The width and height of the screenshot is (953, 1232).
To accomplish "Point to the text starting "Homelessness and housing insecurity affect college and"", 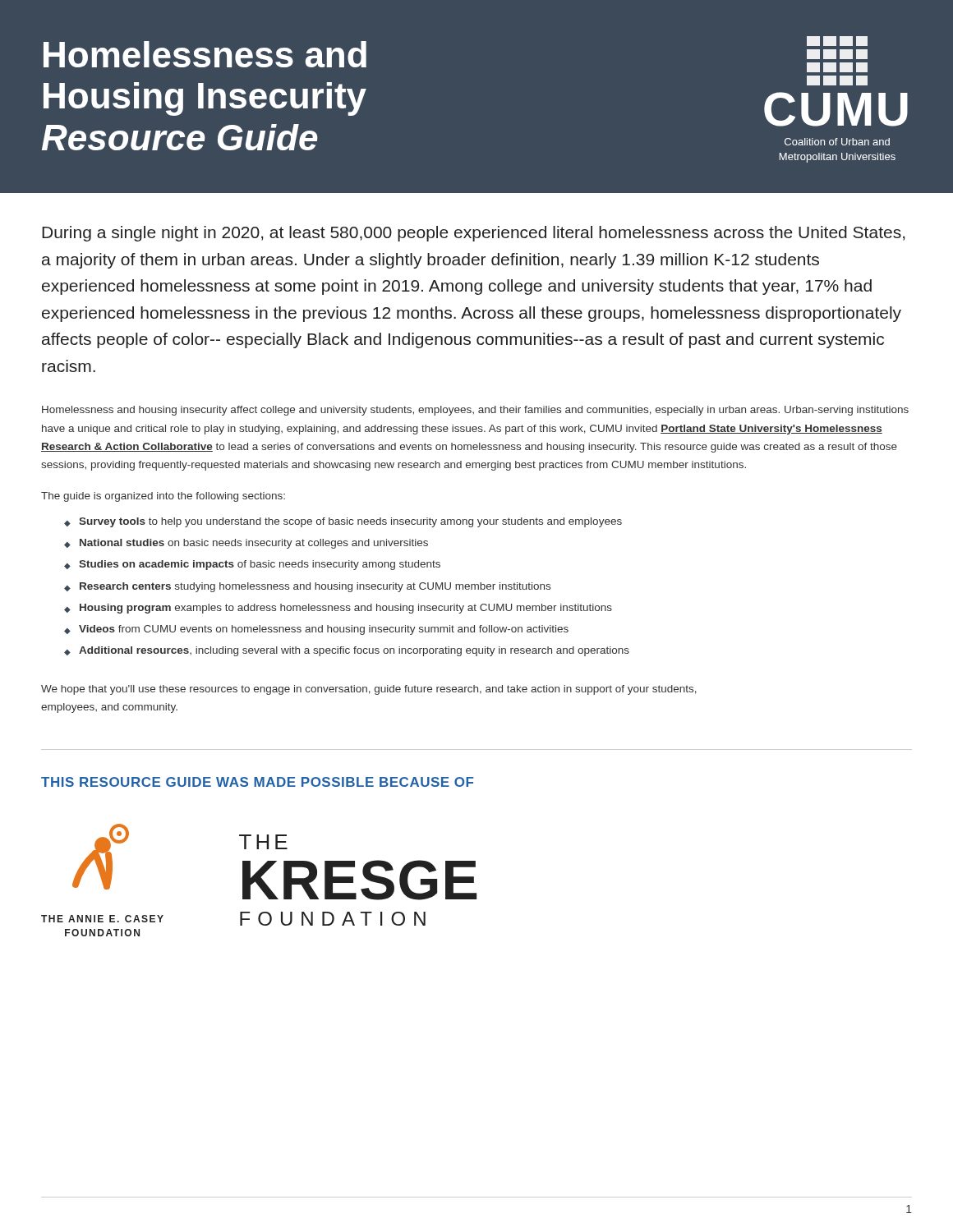I will click(475, 437).
